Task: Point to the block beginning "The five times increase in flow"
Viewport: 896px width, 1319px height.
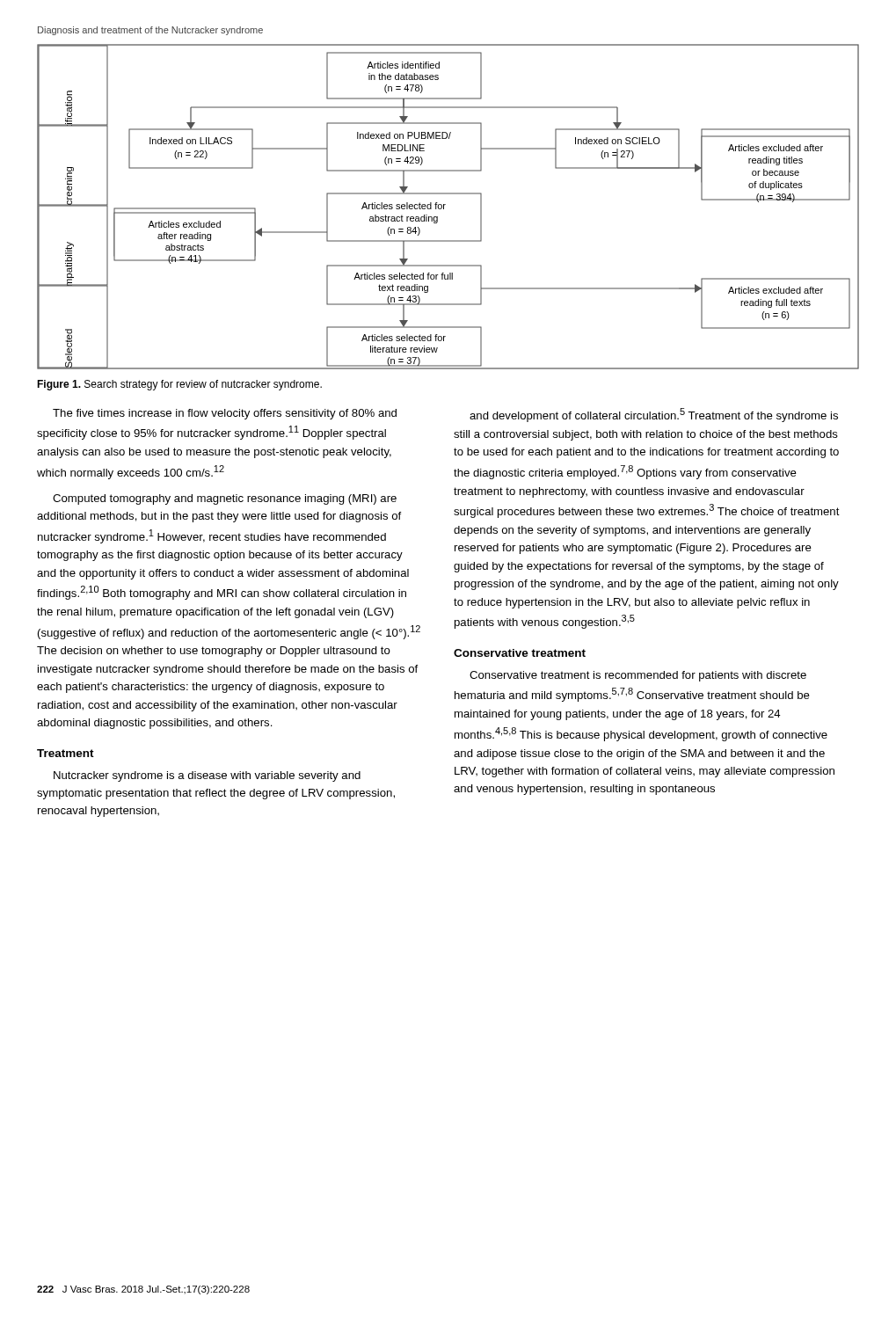Action: [230, 568]
